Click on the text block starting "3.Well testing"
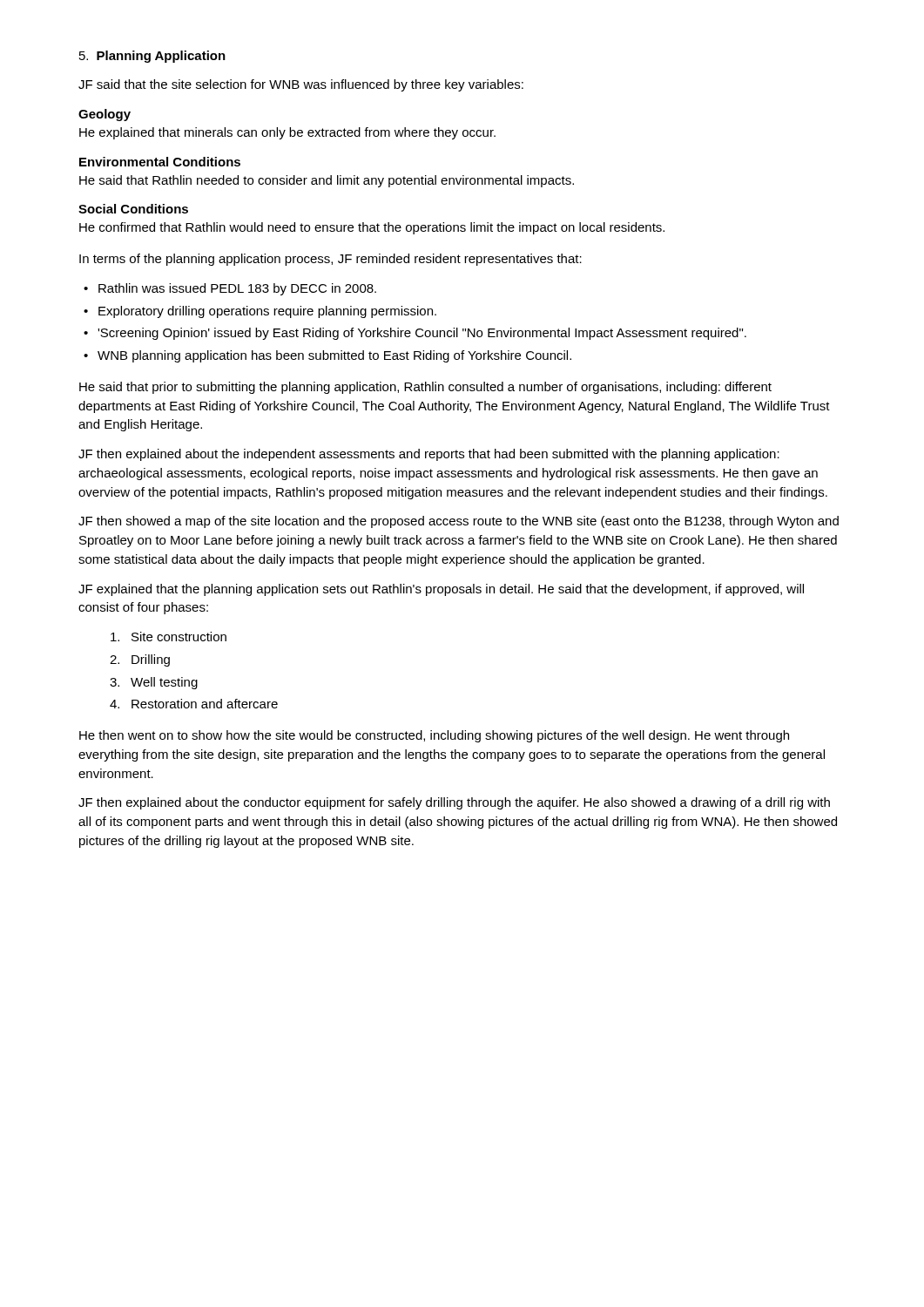 coord(154,682)
